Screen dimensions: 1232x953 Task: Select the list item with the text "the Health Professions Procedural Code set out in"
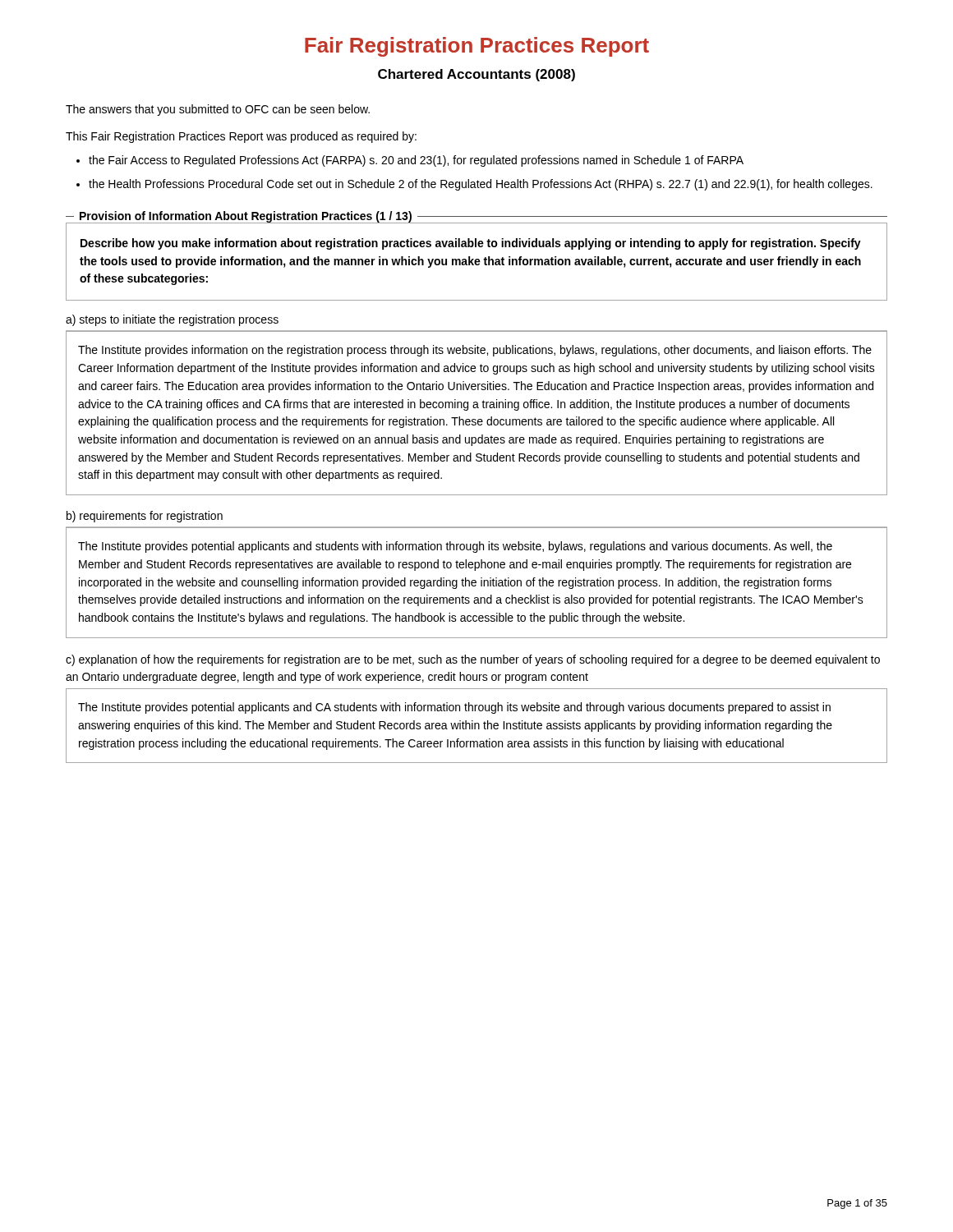click(481, 184)
